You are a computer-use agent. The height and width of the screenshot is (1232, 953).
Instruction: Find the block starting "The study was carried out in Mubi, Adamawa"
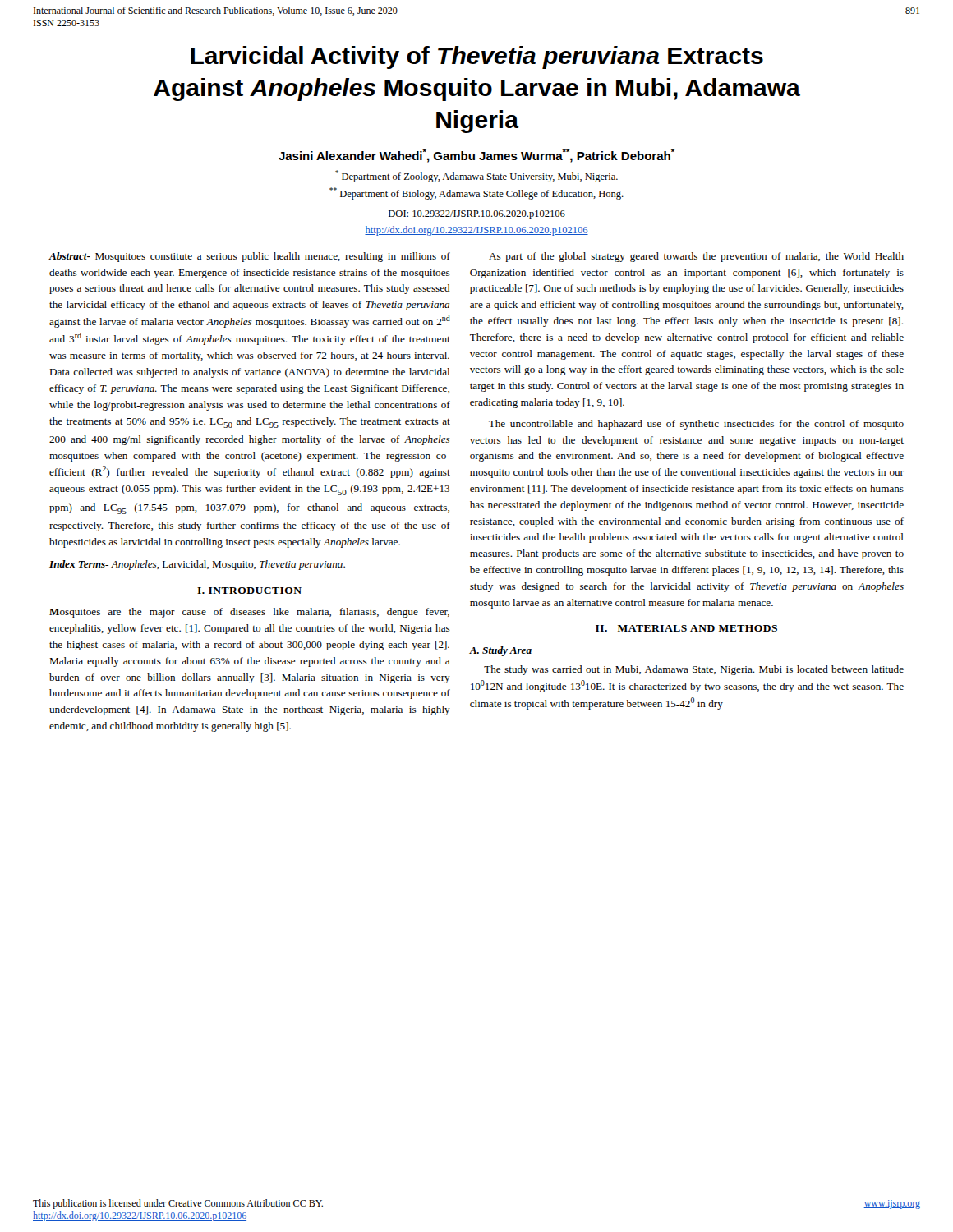click(x=687, y=687)
